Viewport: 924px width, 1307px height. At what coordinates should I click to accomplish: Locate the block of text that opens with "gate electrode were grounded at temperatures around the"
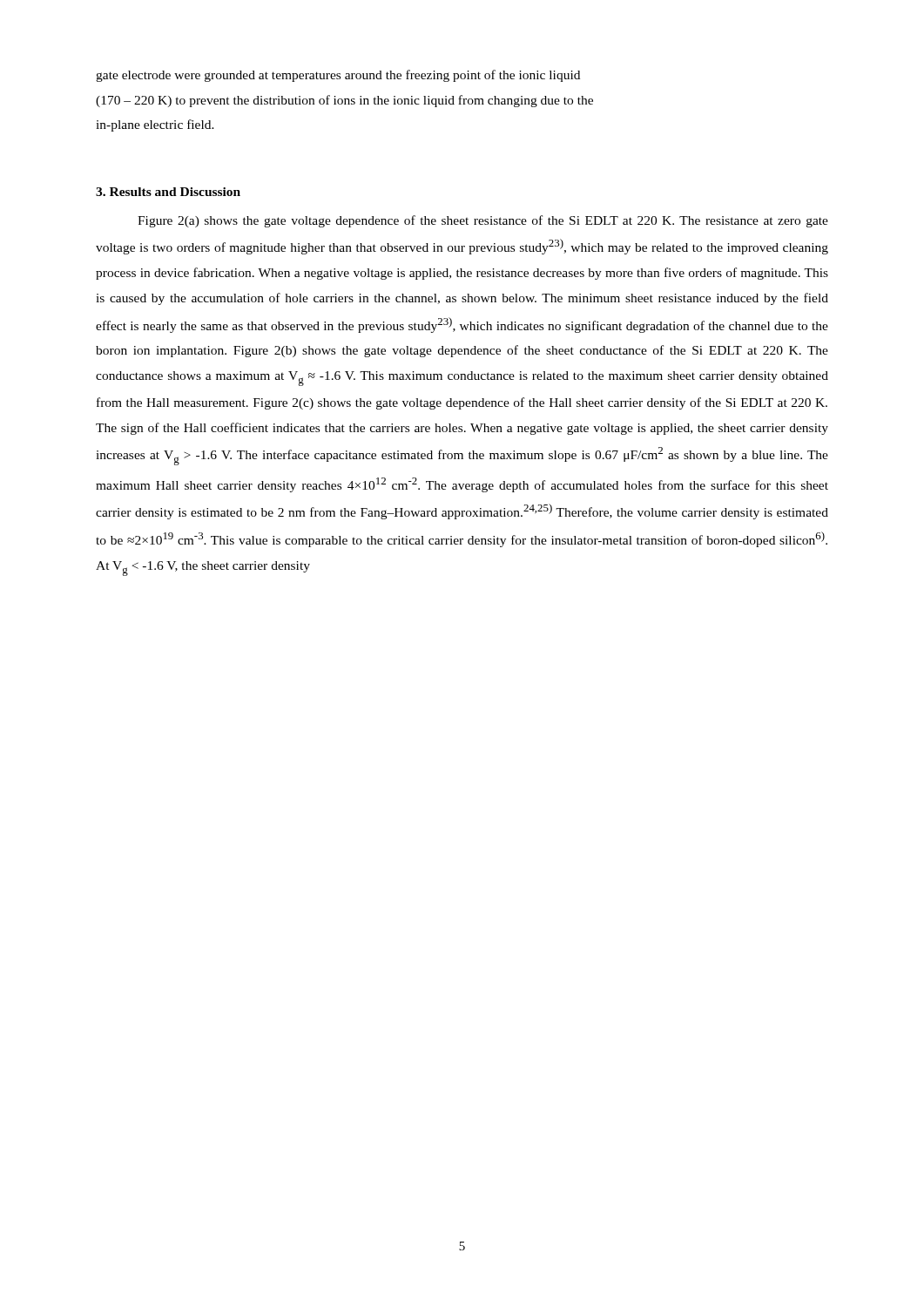[338, 74]
